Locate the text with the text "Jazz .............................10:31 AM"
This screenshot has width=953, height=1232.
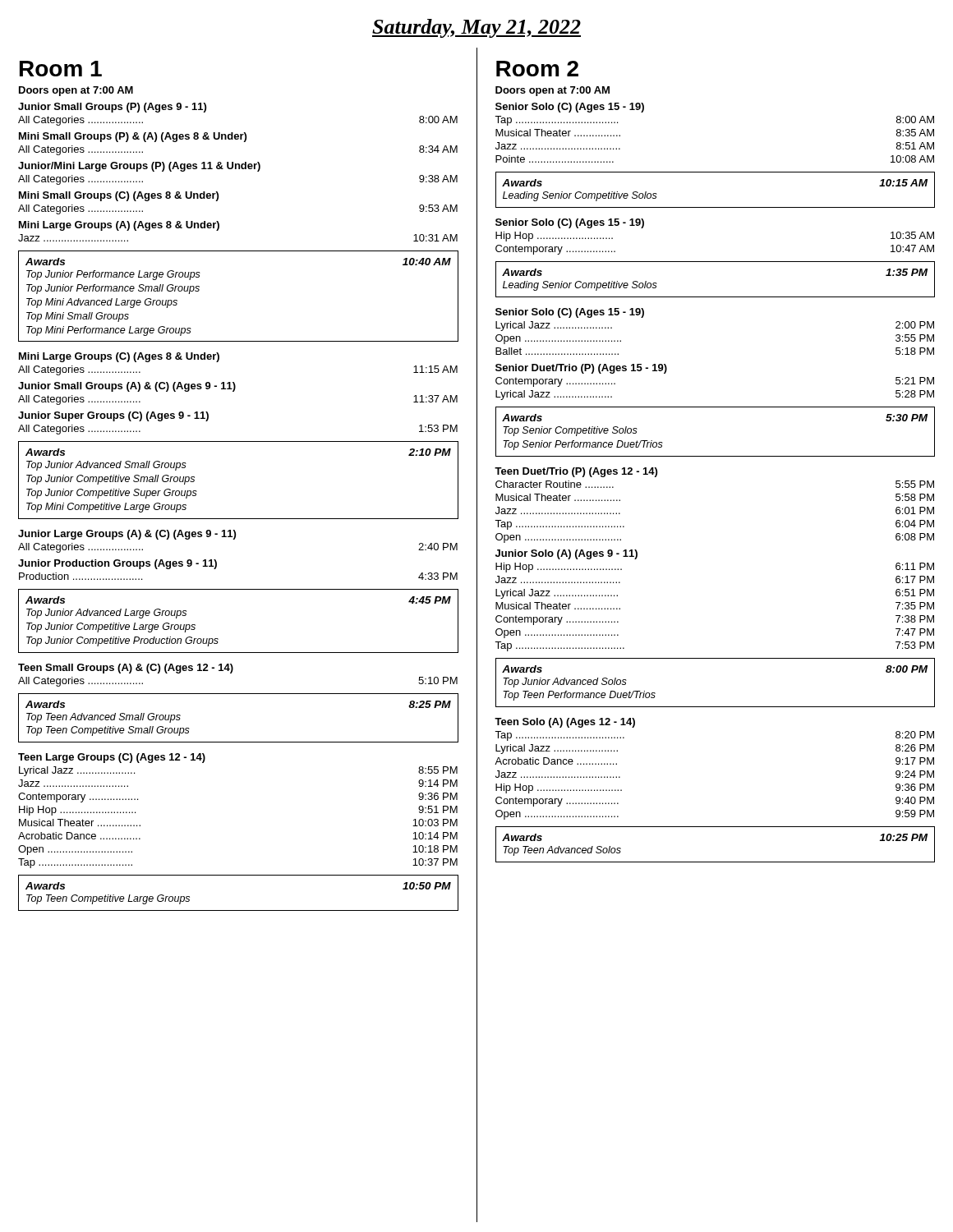(32, 238)
